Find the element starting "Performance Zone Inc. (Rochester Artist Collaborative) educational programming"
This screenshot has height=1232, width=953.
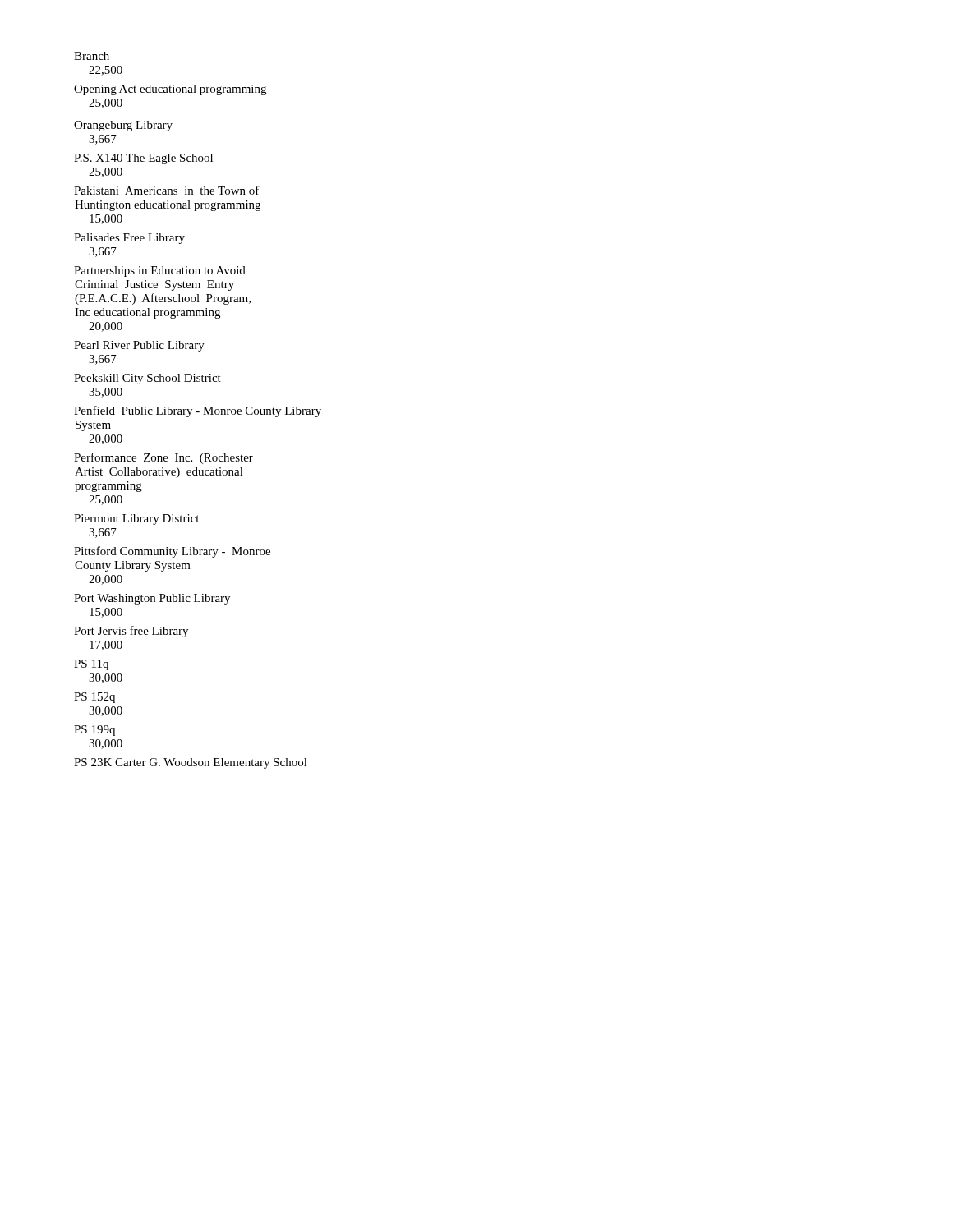point(163,458)
